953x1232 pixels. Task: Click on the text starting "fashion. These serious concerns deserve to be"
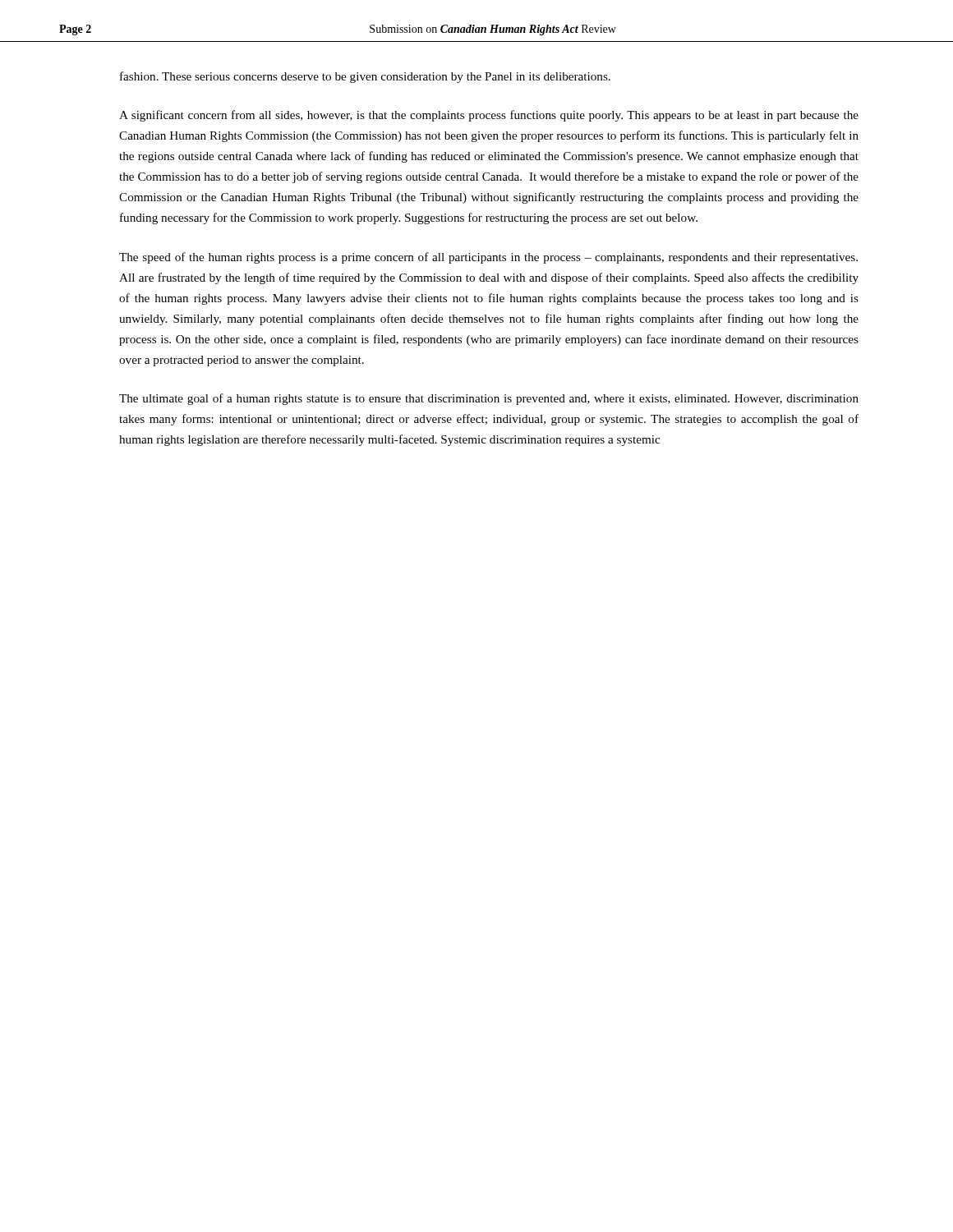pyautogui.click(x=365, y=76)
